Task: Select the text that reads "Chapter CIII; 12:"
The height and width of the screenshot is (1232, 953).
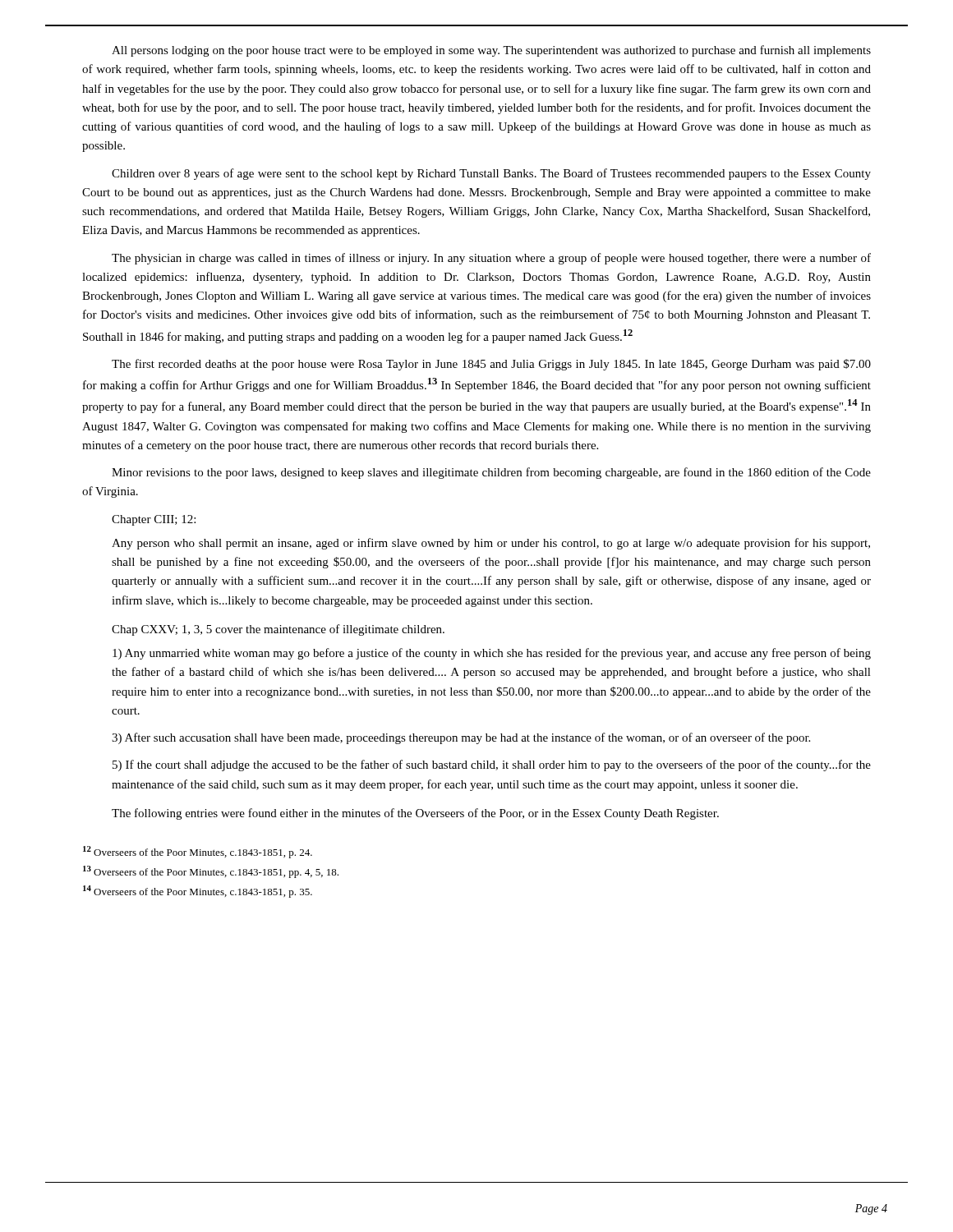Action: 154,519
